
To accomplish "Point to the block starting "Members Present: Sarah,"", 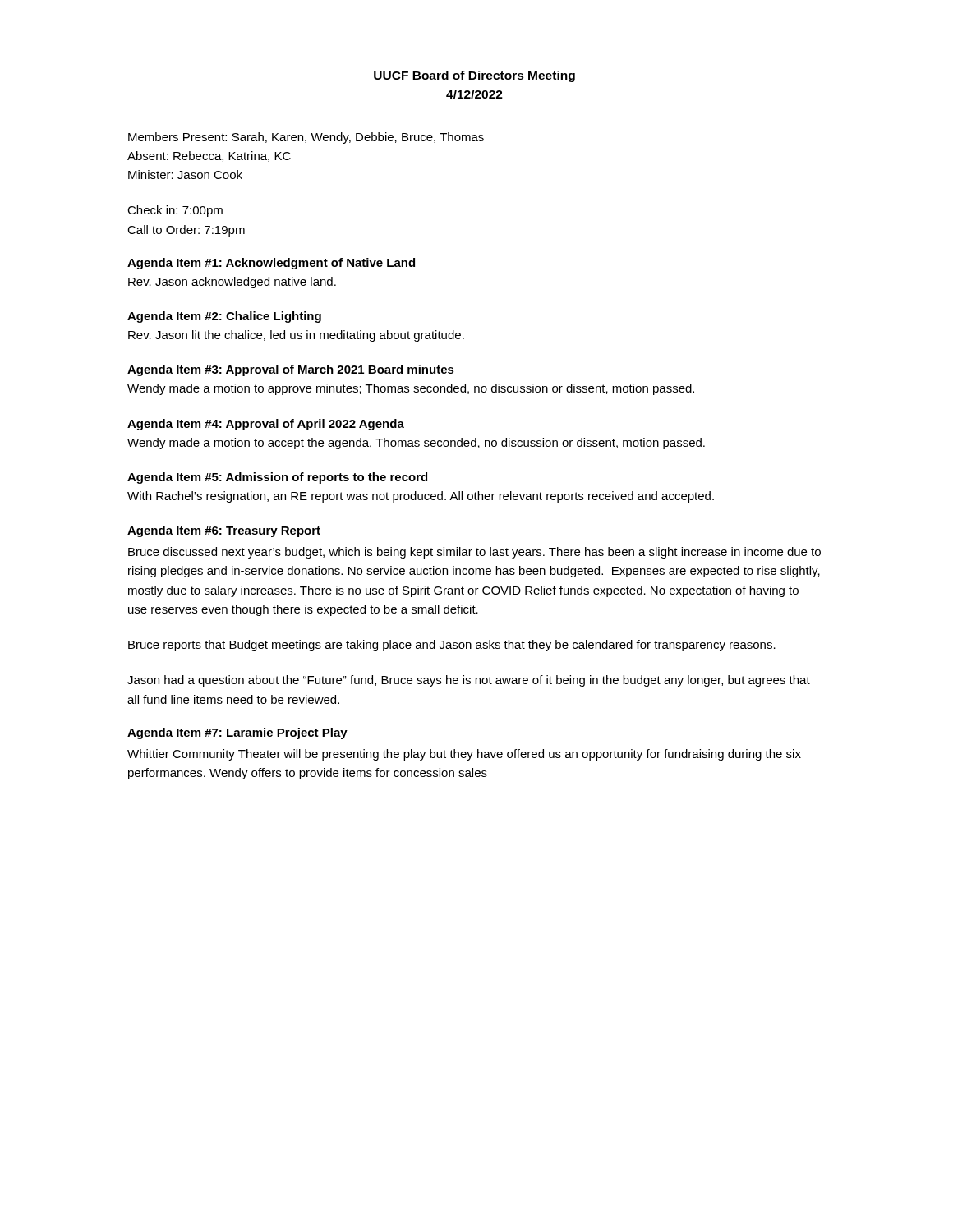I will point(306,138).
